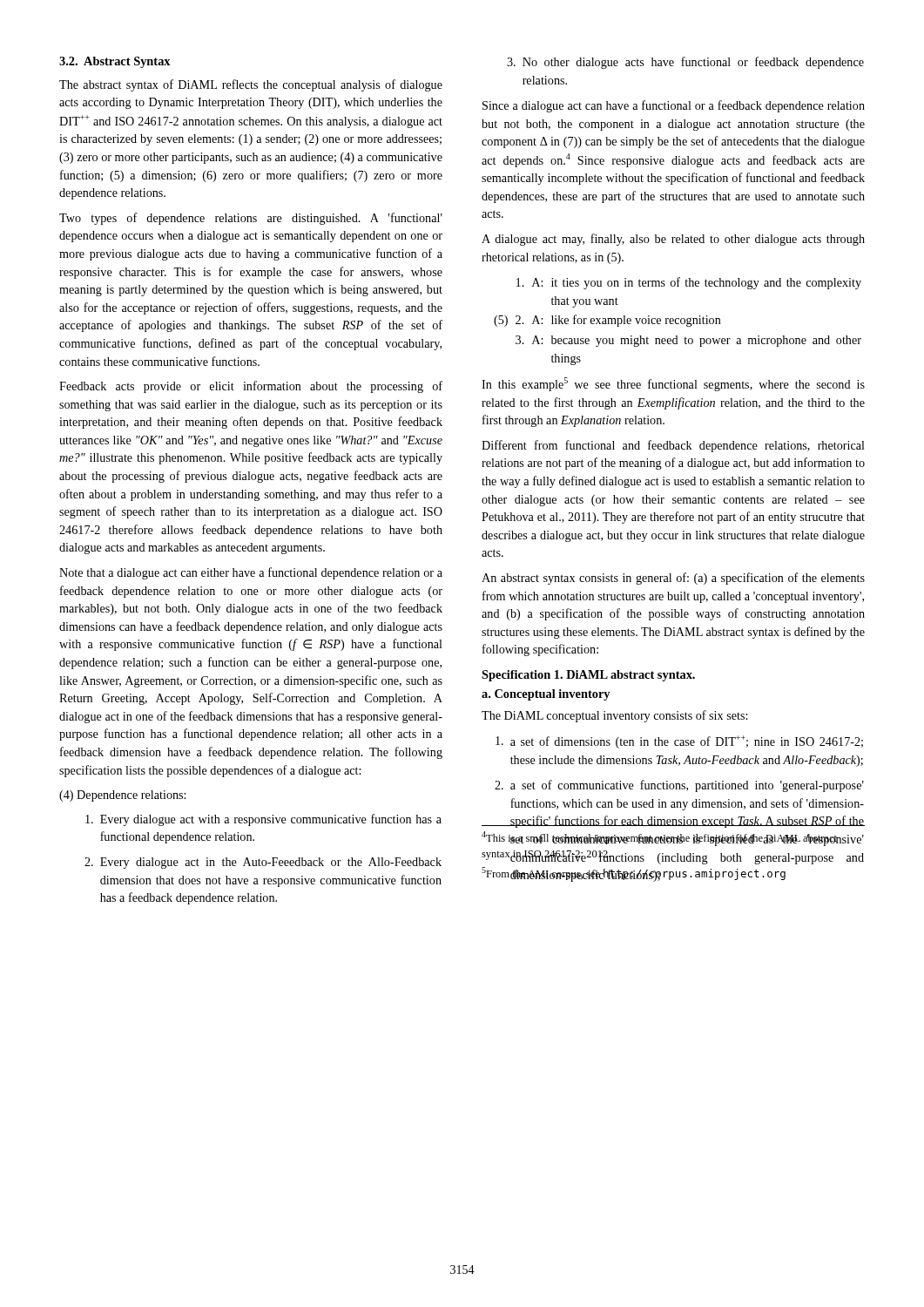Navigate to the region starting "2.Every dialogue act"
Viewport: 924px width, 1307px height.
[263, 880]
